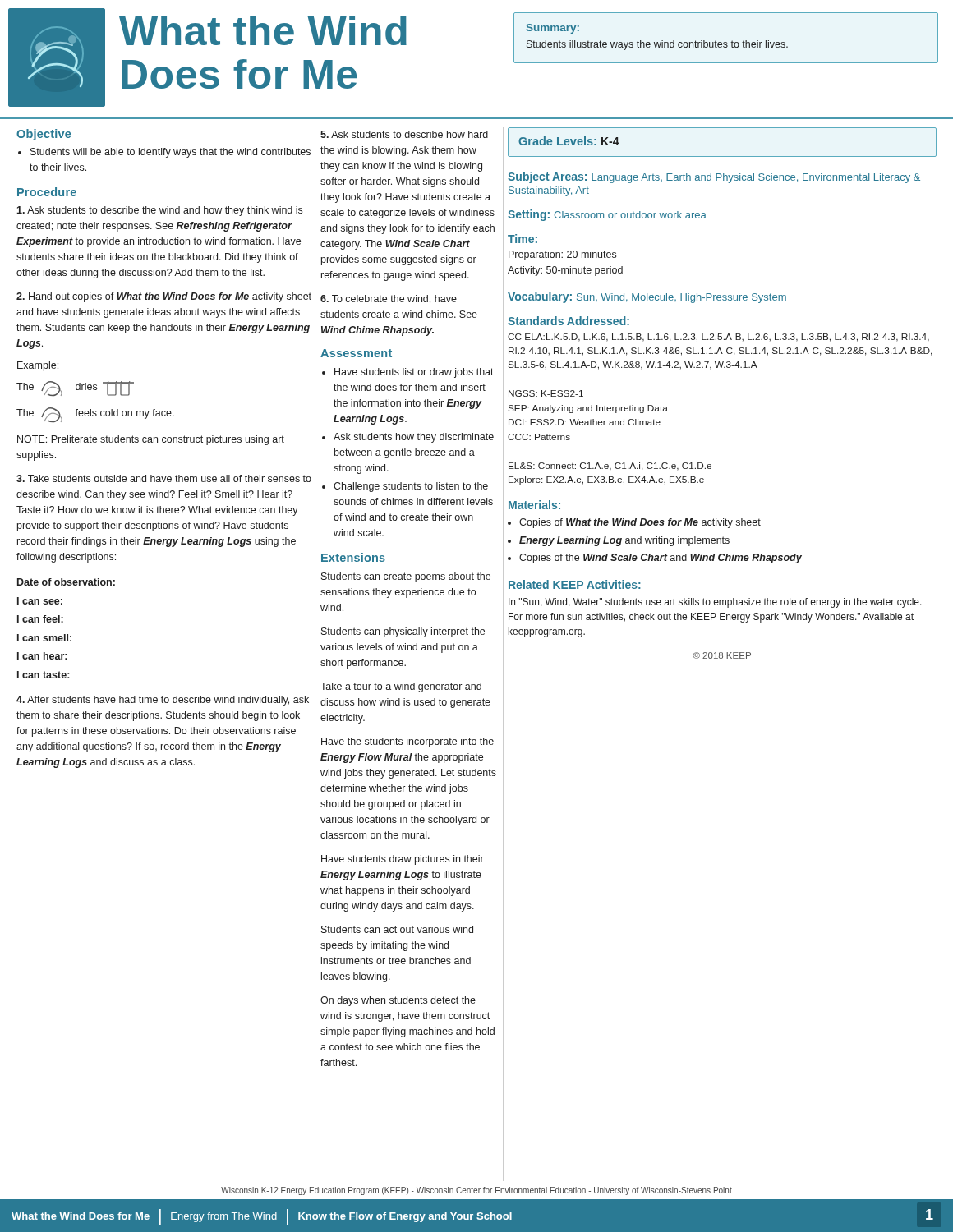Locate the title that reads "What the WindDoes"

coord(304,53)
